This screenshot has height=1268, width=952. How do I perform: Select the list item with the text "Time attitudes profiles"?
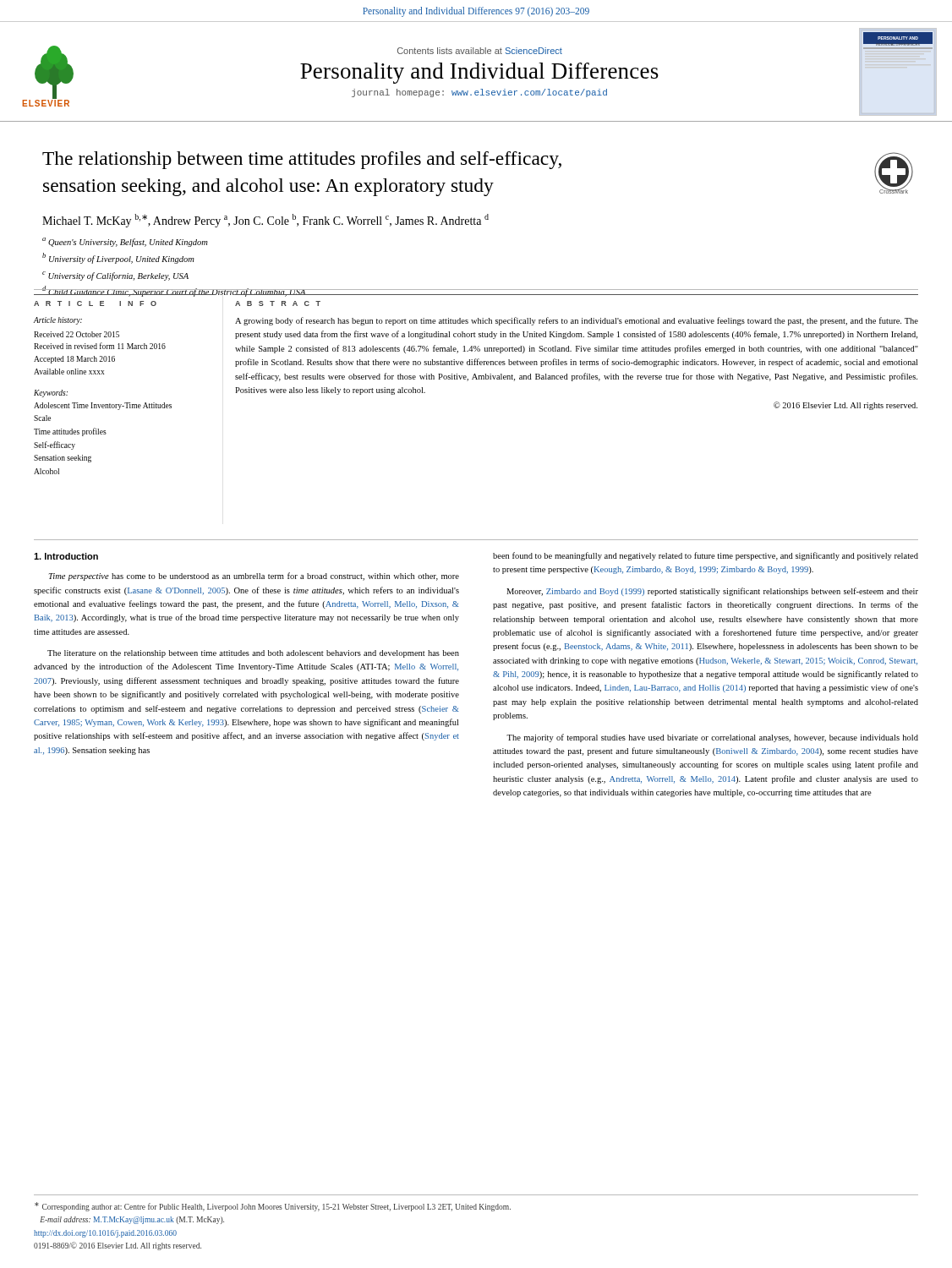tap(70, 432)
